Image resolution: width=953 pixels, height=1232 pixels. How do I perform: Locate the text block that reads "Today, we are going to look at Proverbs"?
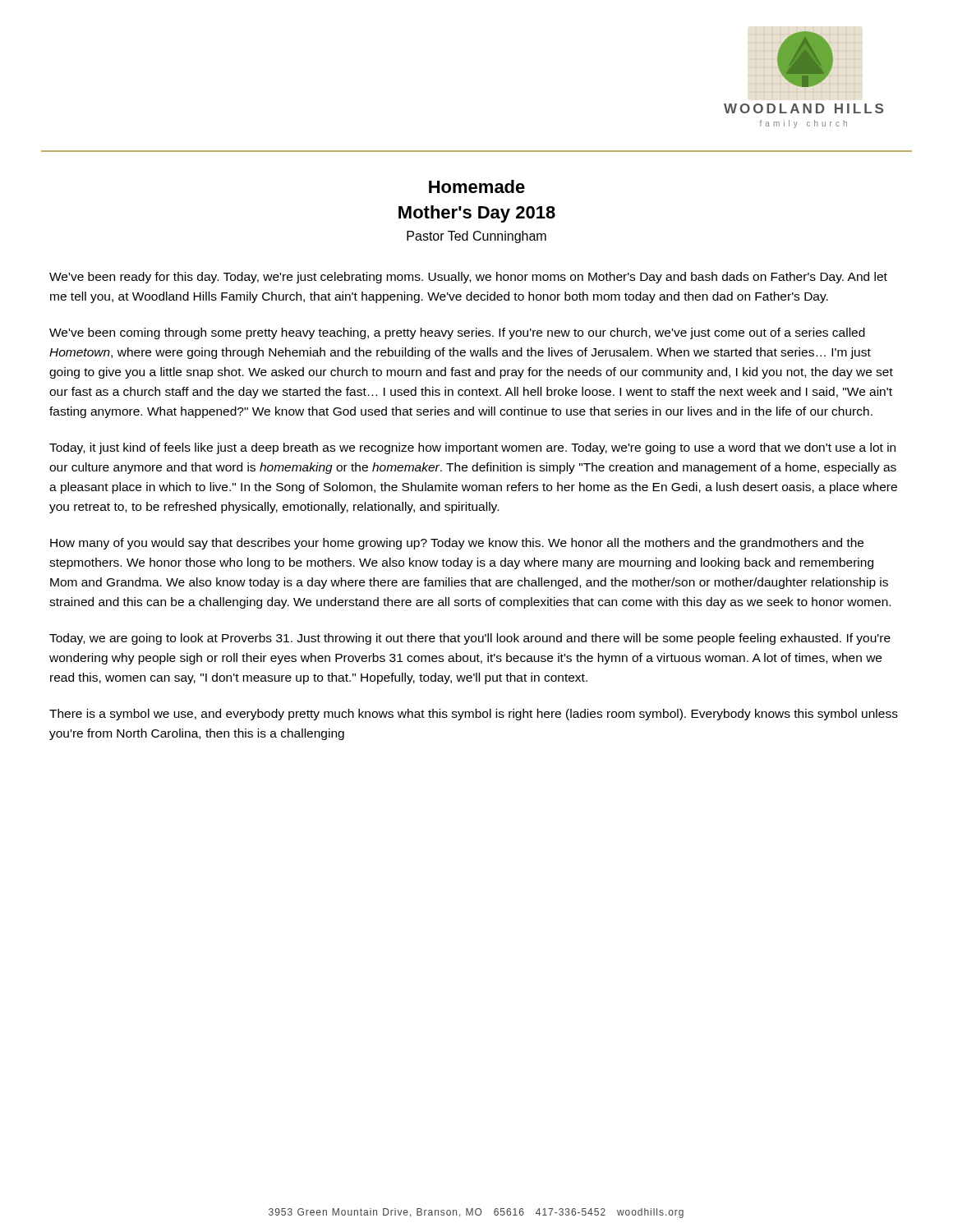(x=470, y=657)
